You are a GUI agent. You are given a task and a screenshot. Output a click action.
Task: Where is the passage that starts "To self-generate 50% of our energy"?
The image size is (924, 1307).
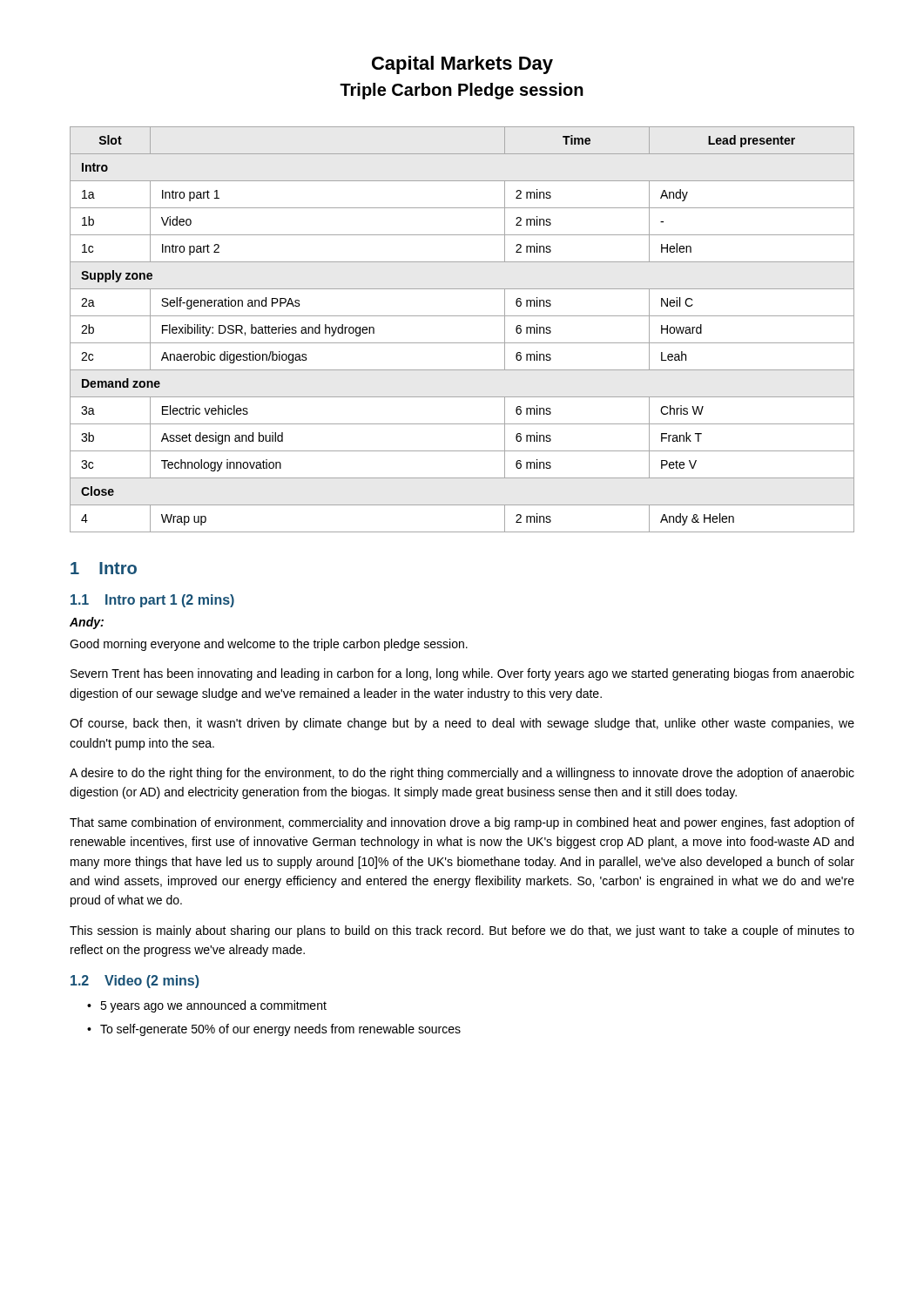coord(280,1029)
